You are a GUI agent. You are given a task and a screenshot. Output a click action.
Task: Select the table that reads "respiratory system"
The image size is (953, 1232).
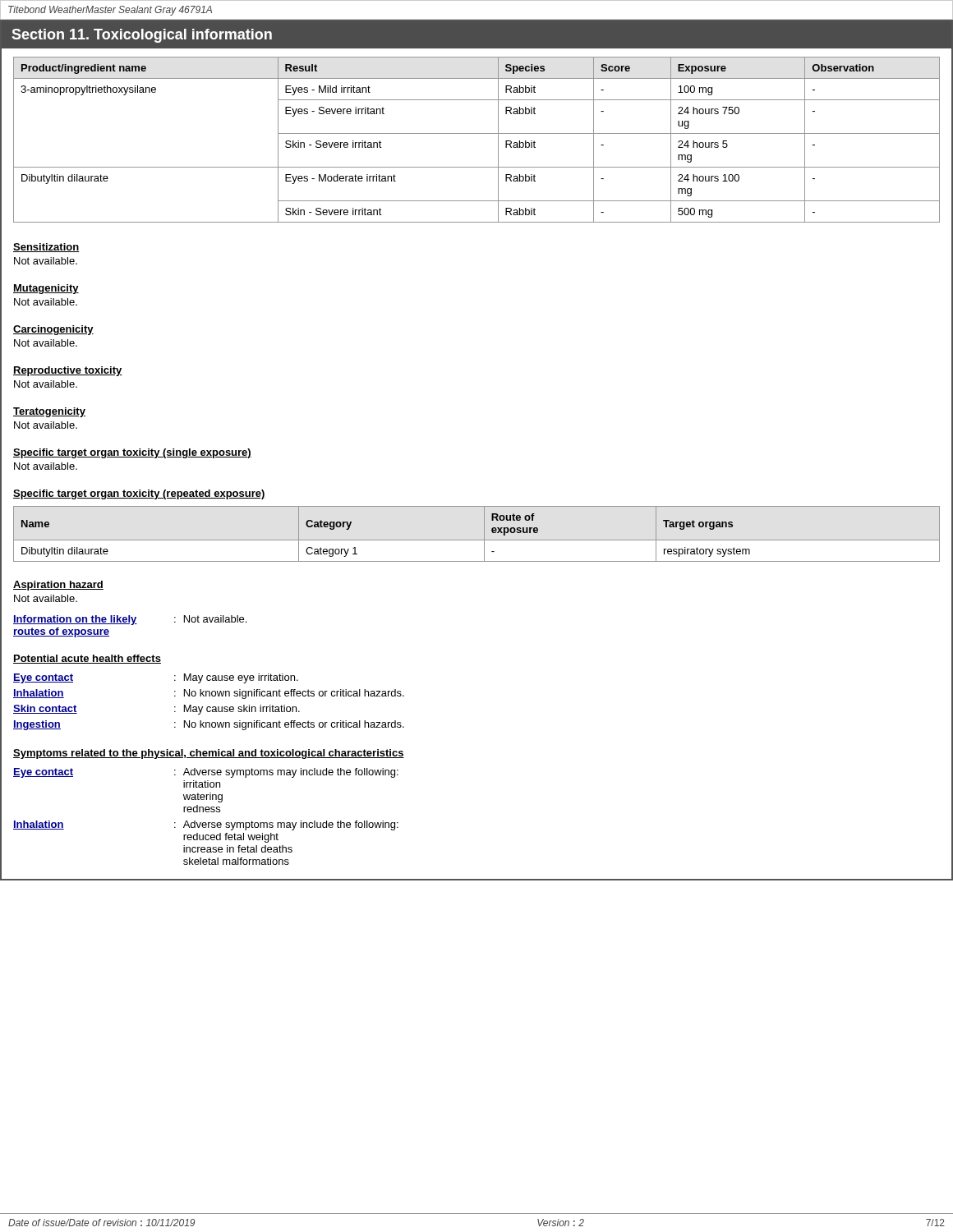pos(476,534)
